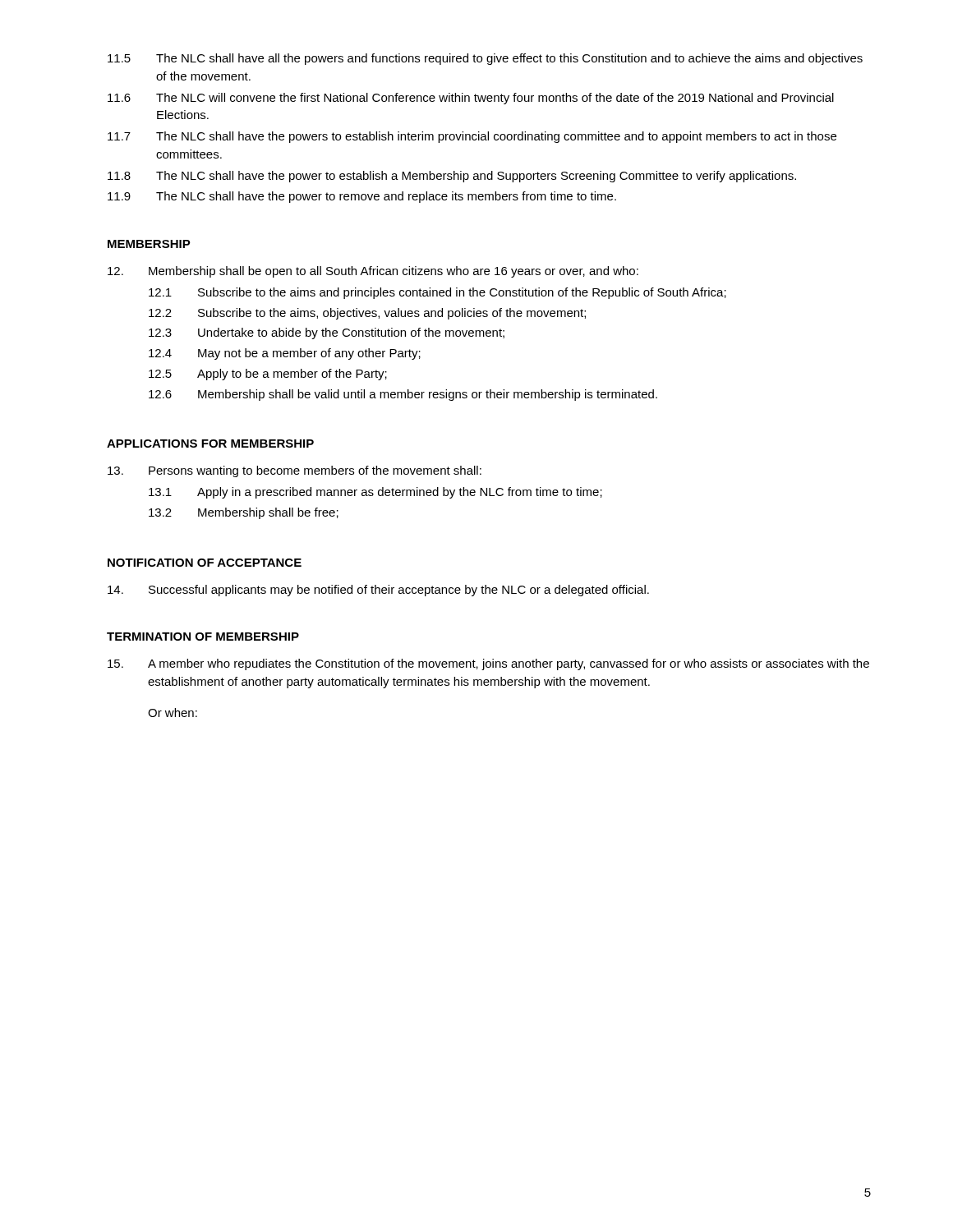This screenshot has height=1232, width=953.
Task: Find the list item with the text "11.8 The NLC"
Action: (489, 175)
